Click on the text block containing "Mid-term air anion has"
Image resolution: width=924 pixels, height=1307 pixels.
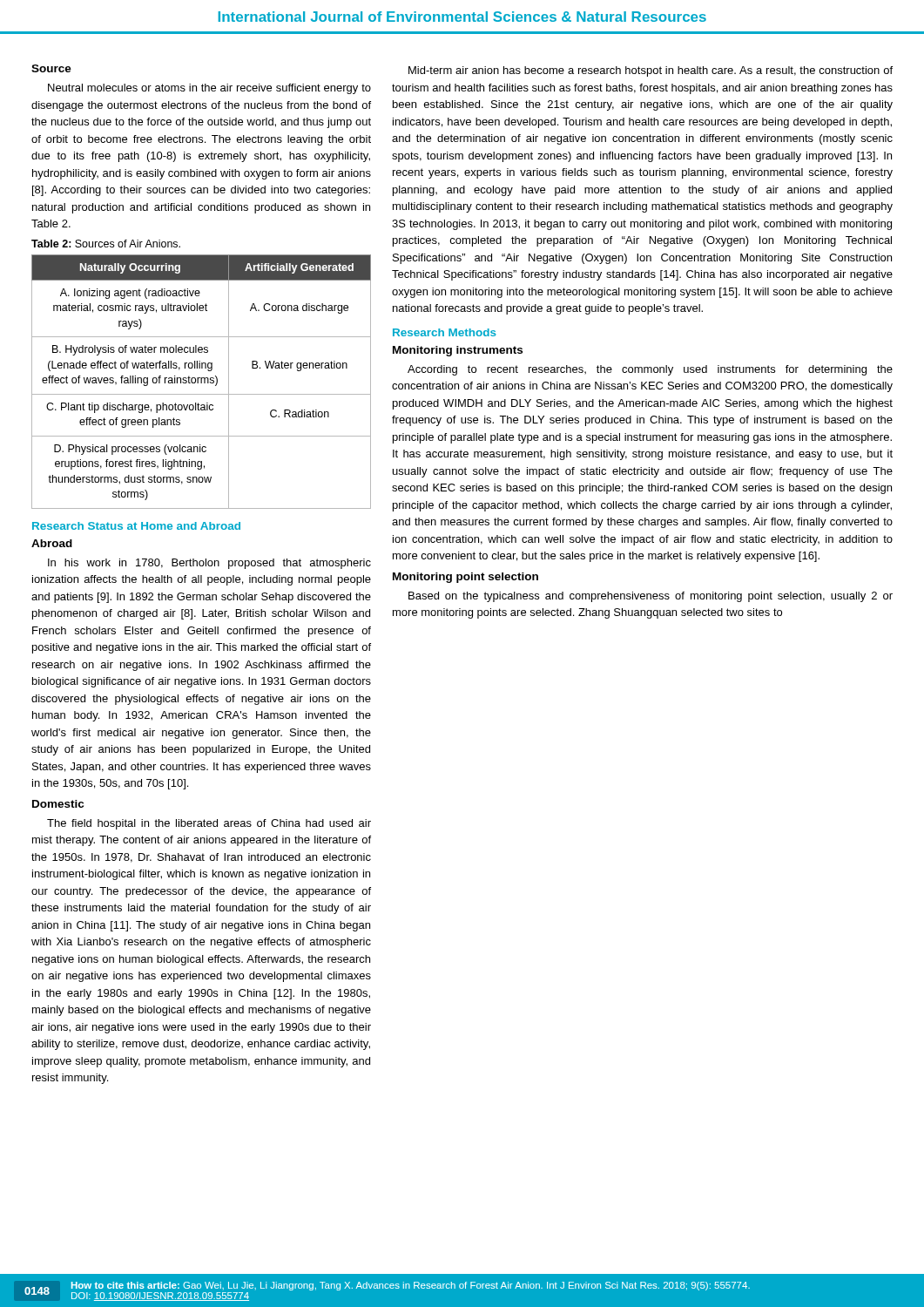point(642,189)
